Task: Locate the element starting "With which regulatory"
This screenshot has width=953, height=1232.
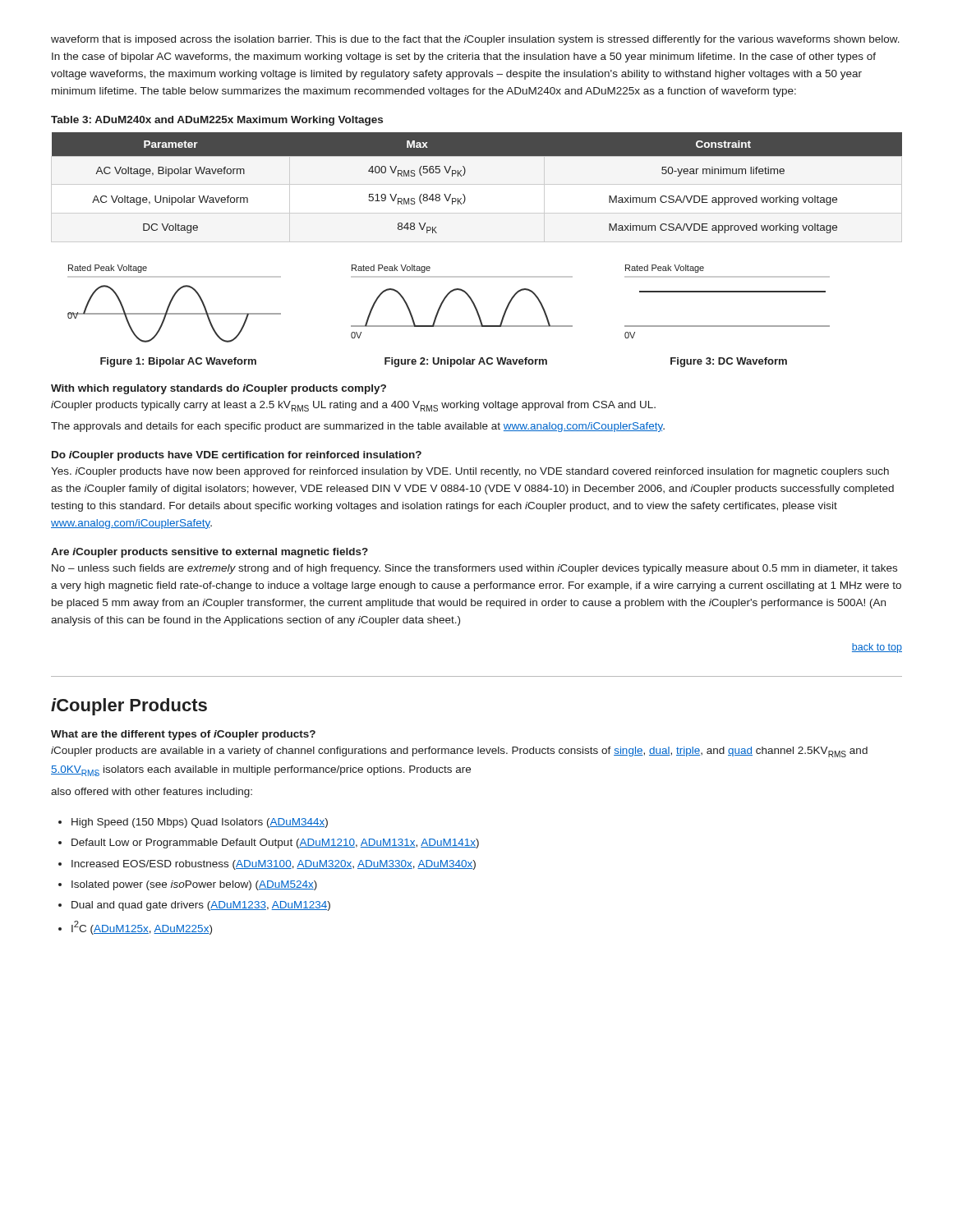Action: (476, 409)
